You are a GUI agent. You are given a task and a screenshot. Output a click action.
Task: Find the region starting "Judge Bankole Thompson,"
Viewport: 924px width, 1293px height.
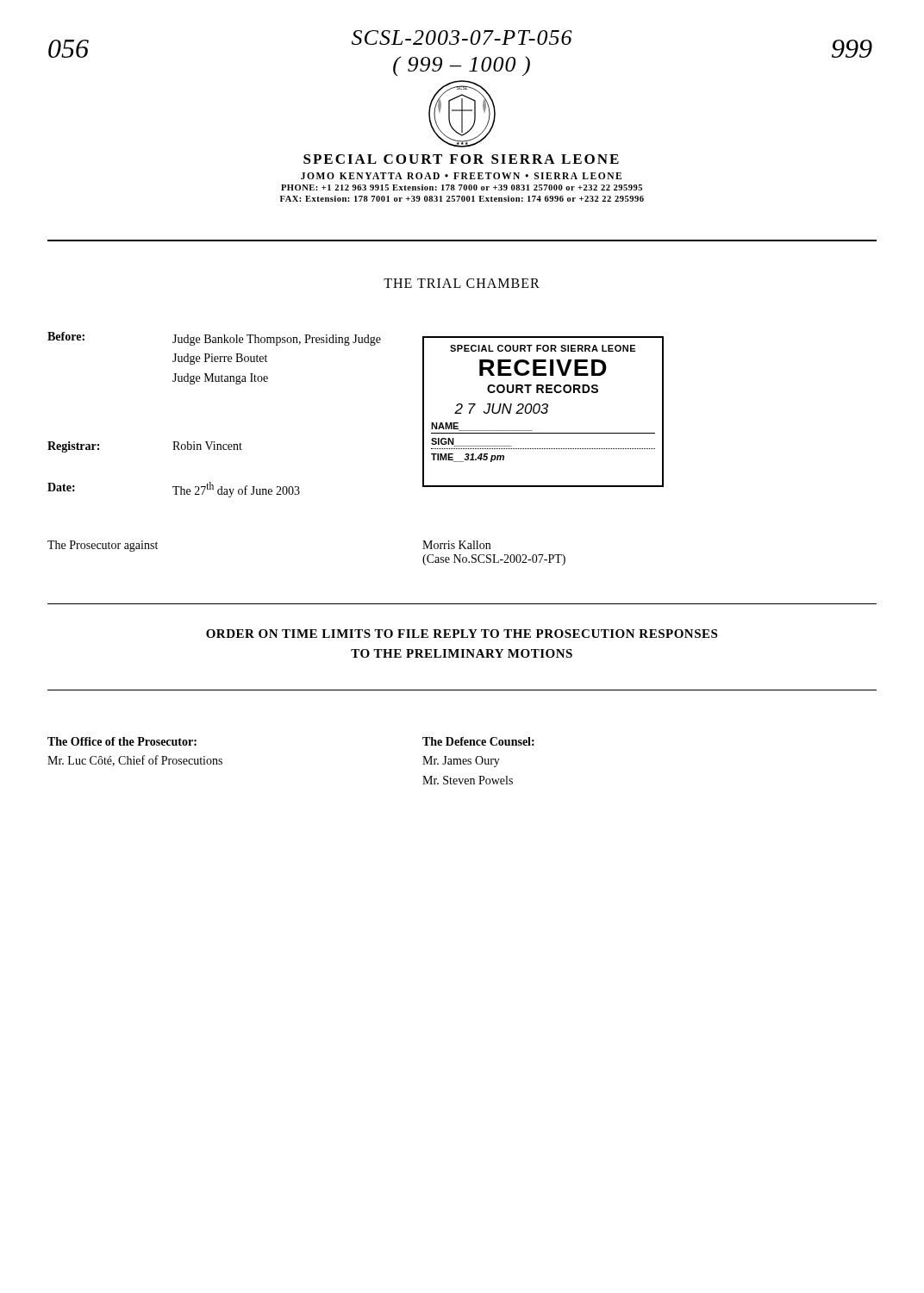[277, 358]
